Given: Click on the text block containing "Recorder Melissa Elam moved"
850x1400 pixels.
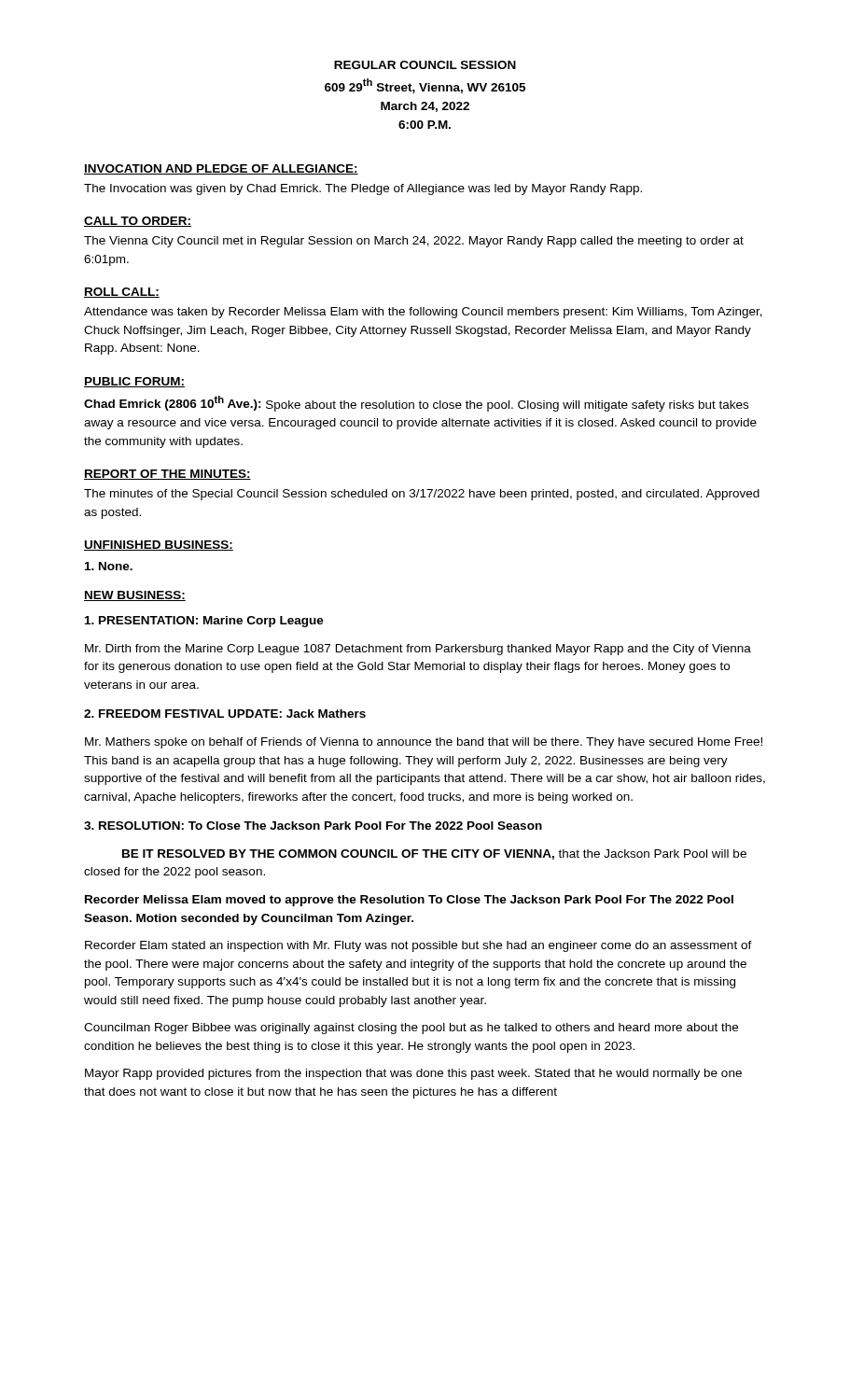Looking at the screenshot, I should 409,908.
